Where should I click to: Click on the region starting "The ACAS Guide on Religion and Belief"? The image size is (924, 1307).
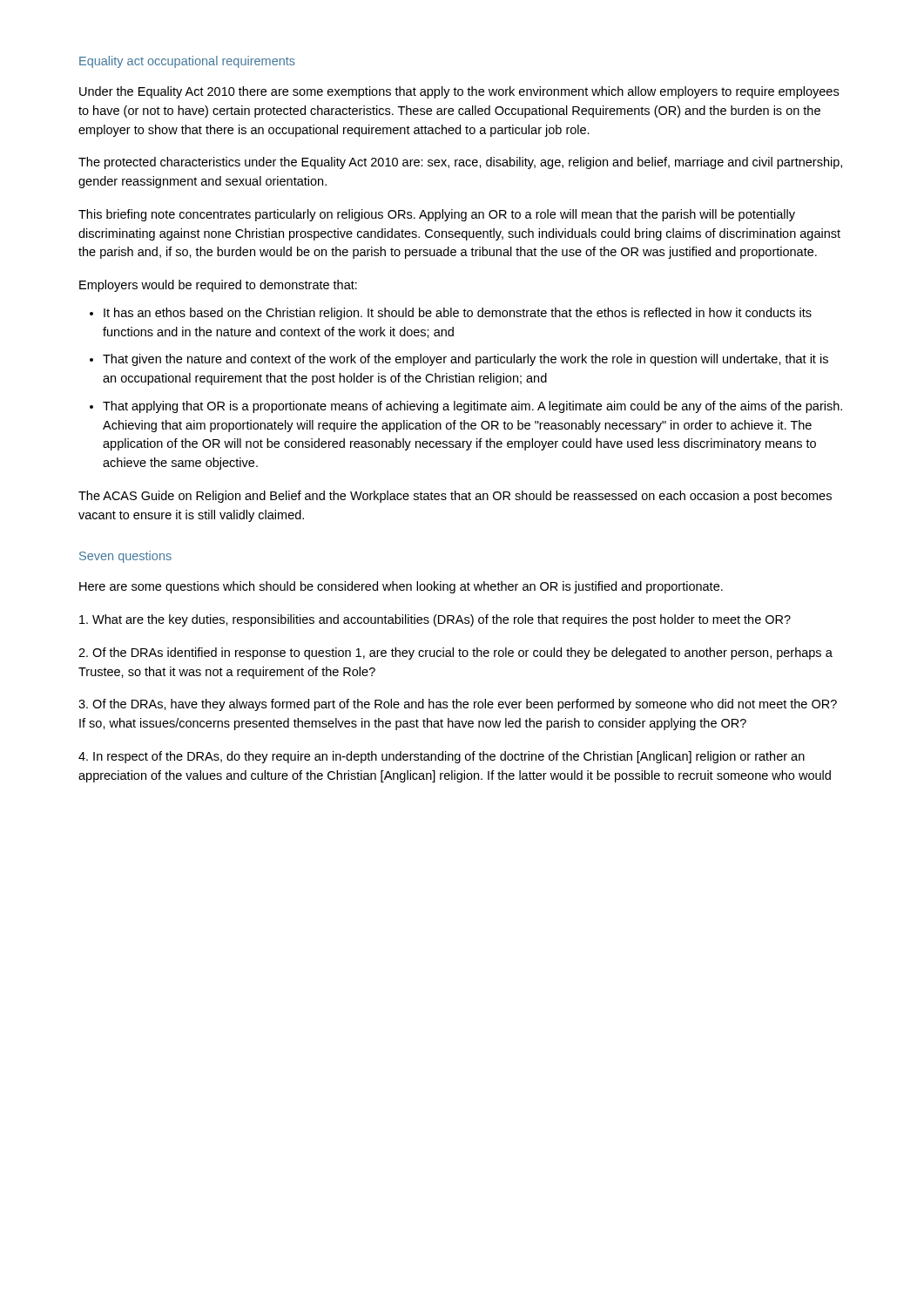coord(455,505)
